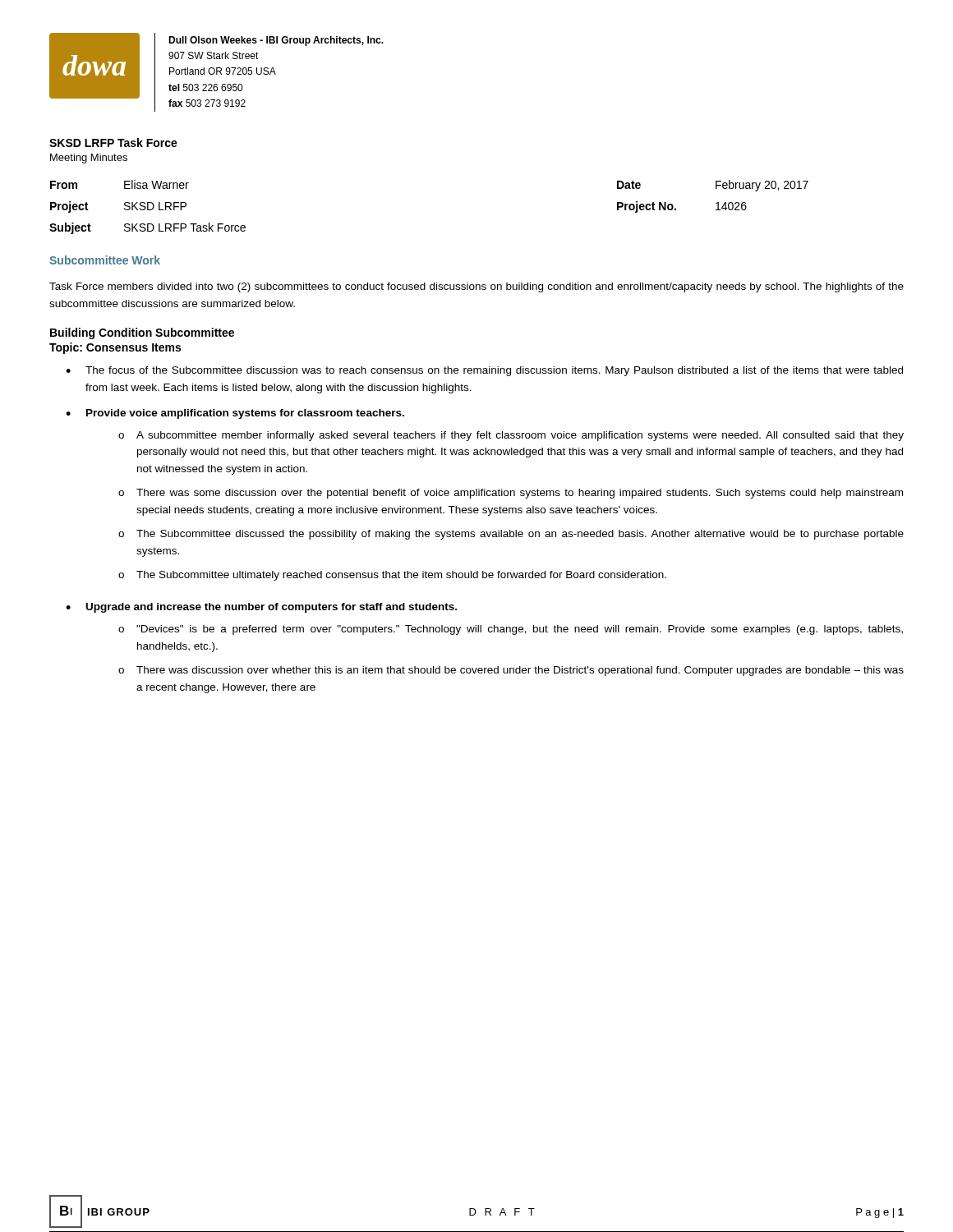Find the text starting "Task Force members divided into two (2)"
The image size is (953, 1232).
coord(476,295)
